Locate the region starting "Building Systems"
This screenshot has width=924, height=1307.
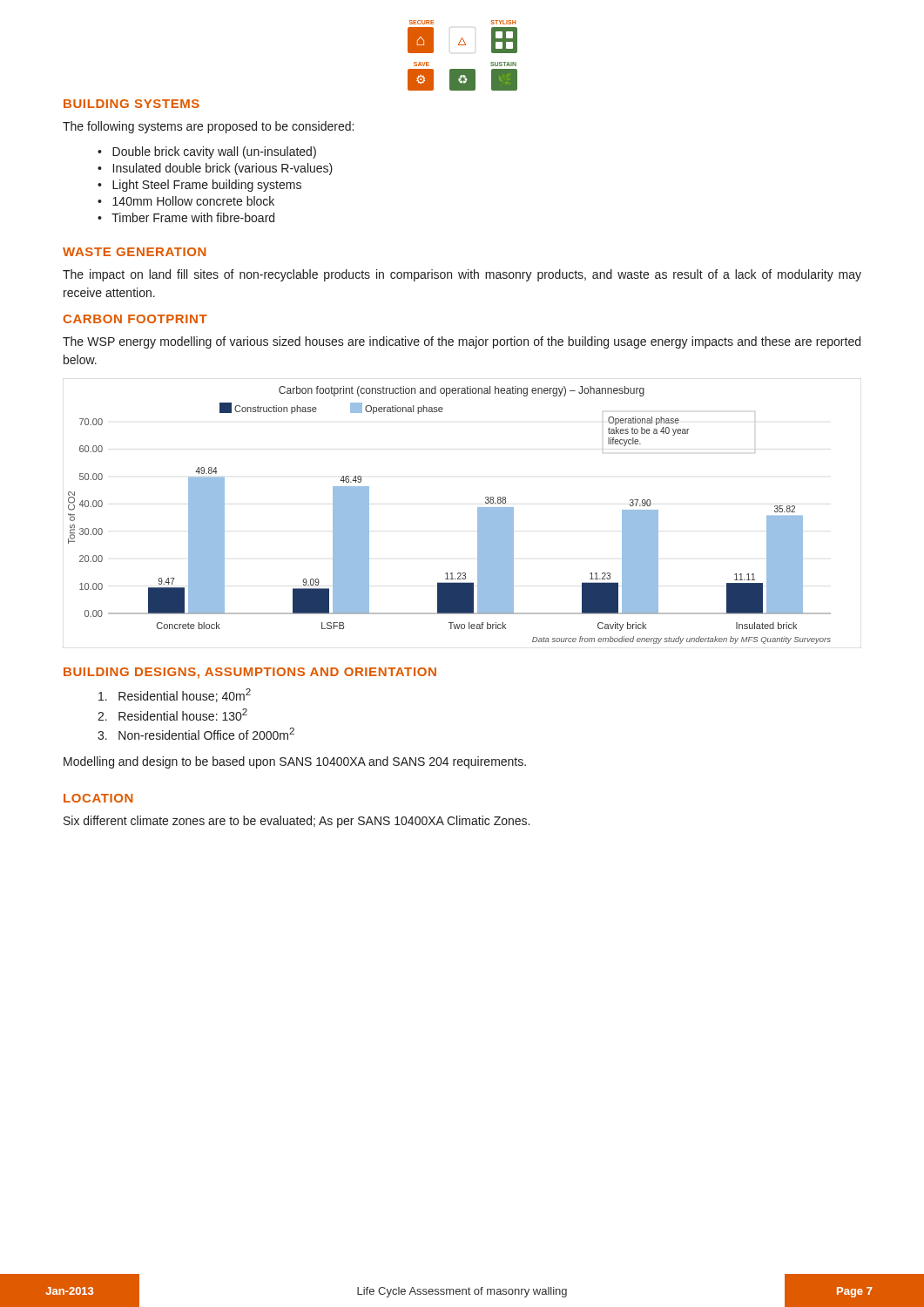click(x=131, y=103)
